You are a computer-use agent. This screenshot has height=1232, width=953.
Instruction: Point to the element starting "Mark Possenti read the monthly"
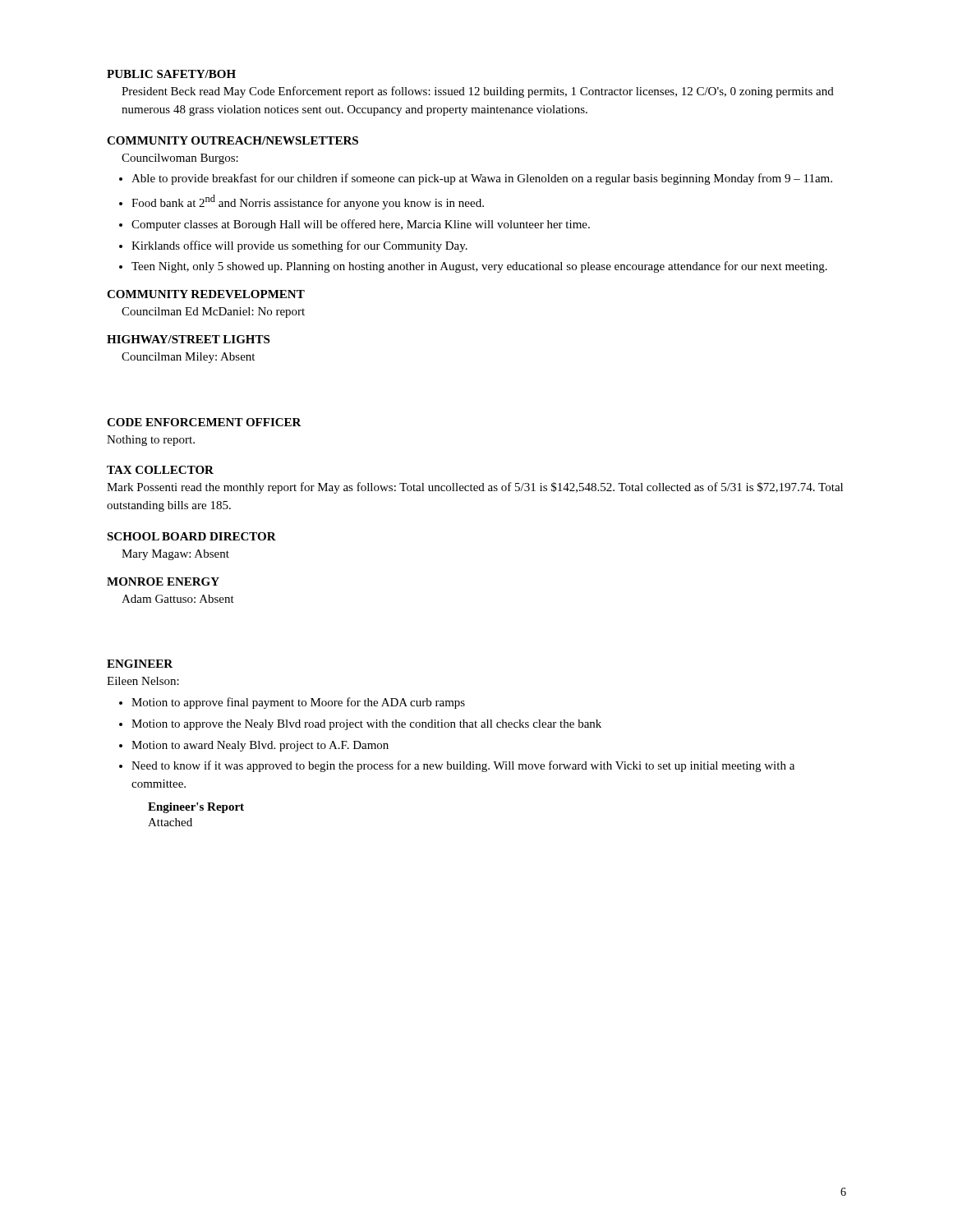pyautogui.click(x=475, y=496)
